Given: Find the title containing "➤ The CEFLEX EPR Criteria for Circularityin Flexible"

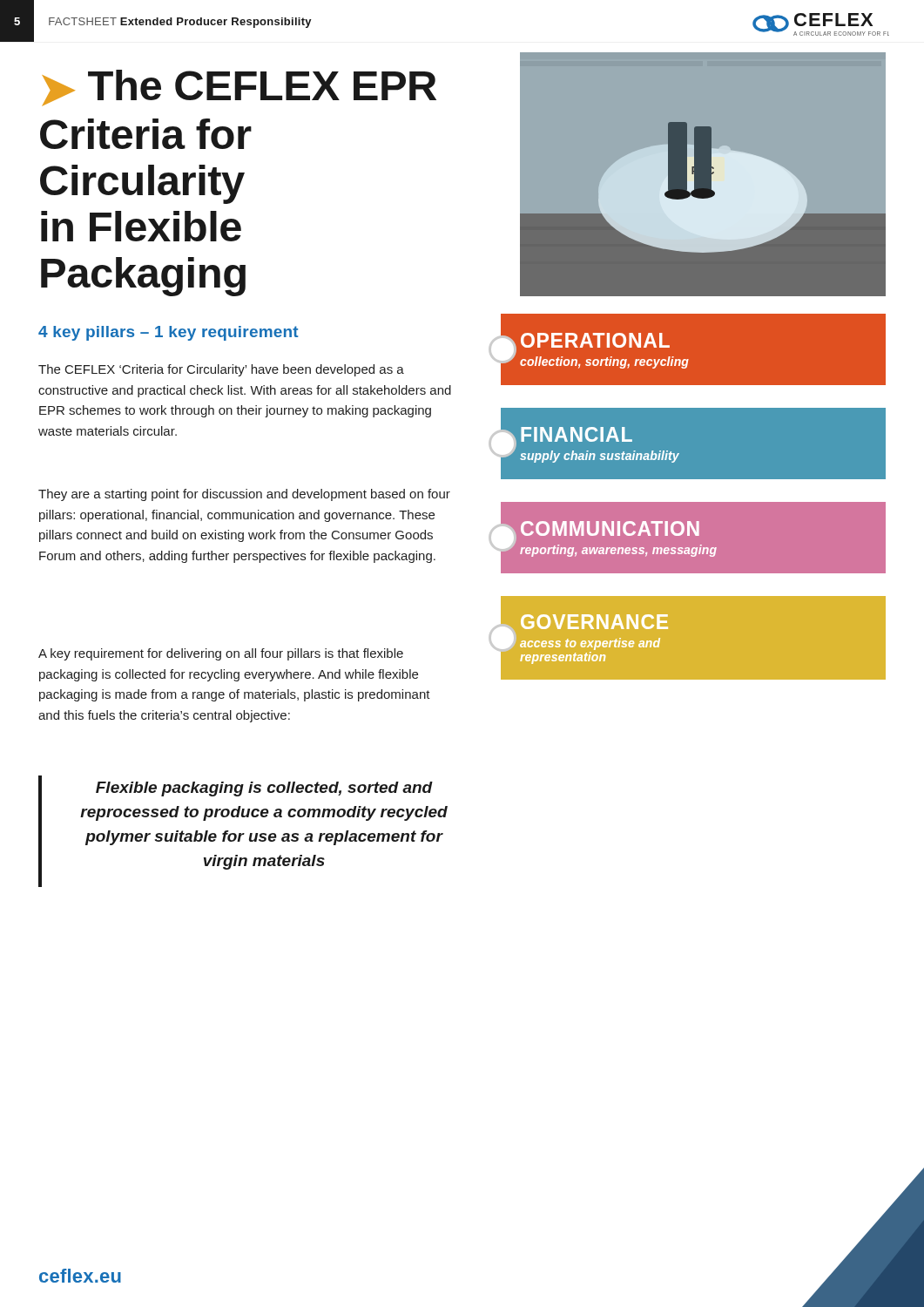Looking at the screenshot, I should pyautogui.click(x=247, y=179).
